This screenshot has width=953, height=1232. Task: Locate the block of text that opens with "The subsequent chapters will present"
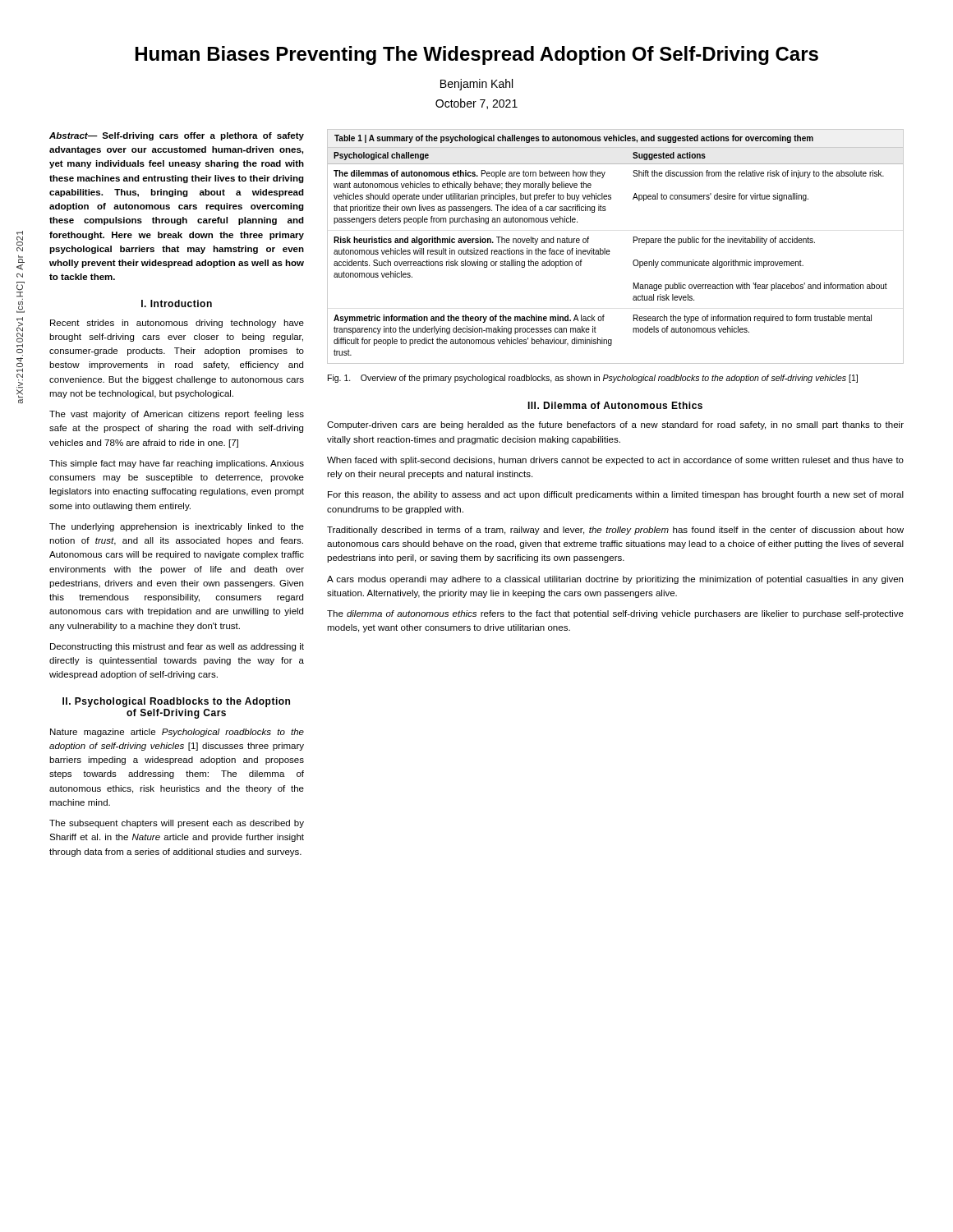[177, 837]
